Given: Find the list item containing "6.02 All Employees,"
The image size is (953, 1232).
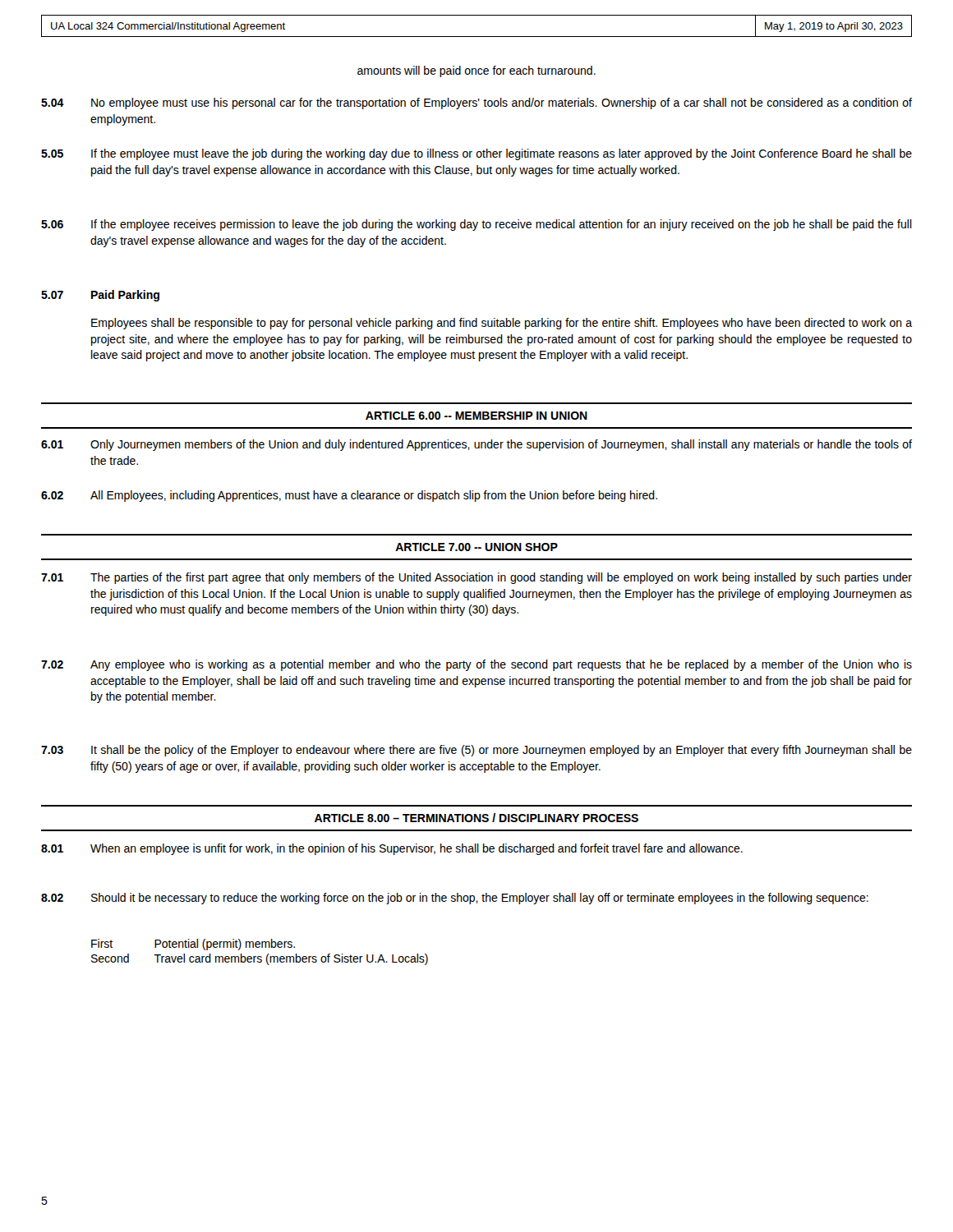Looking at the screenshot, I should [x=476, y=496].
